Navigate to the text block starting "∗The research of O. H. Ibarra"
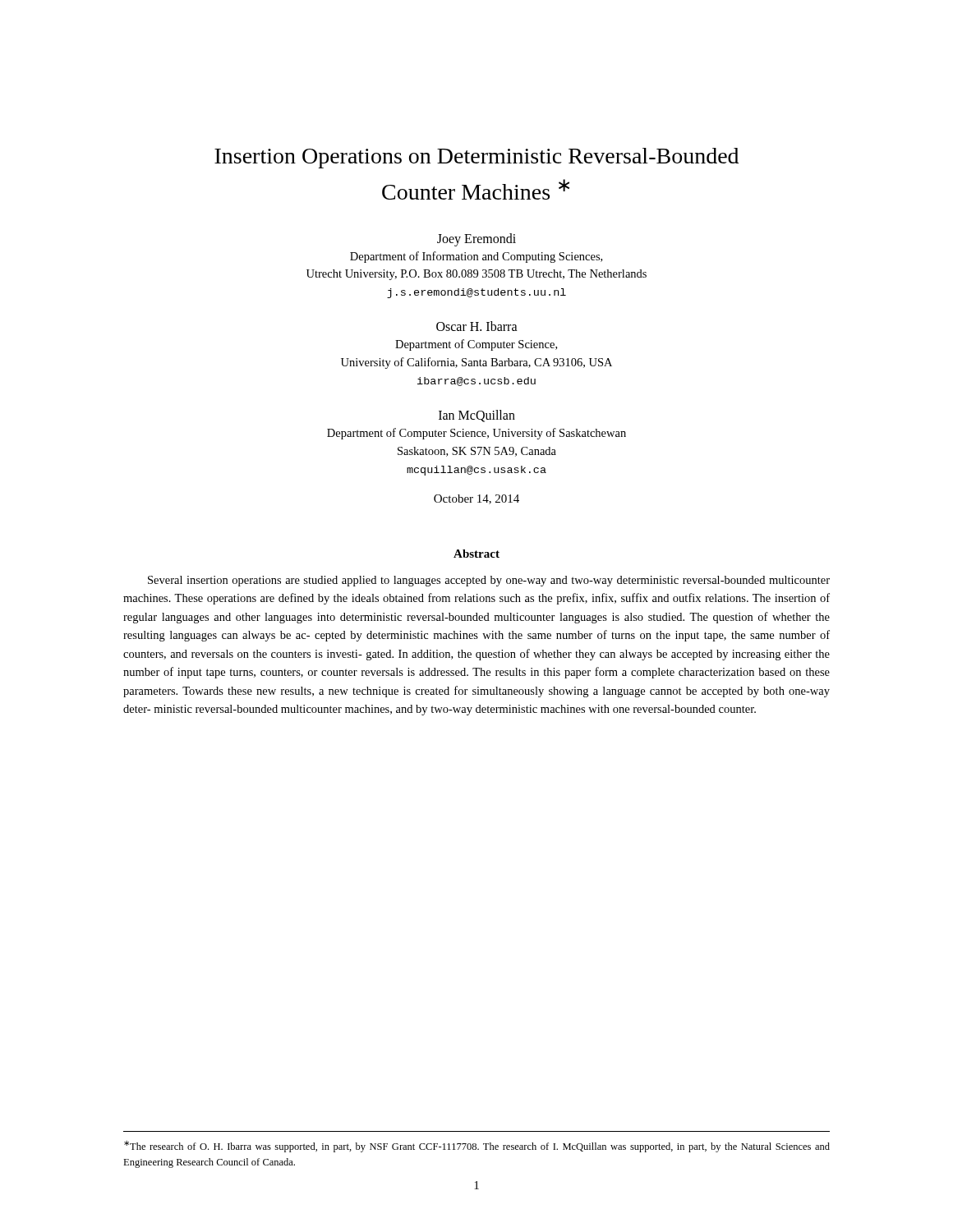 [x=476, y=1154]
